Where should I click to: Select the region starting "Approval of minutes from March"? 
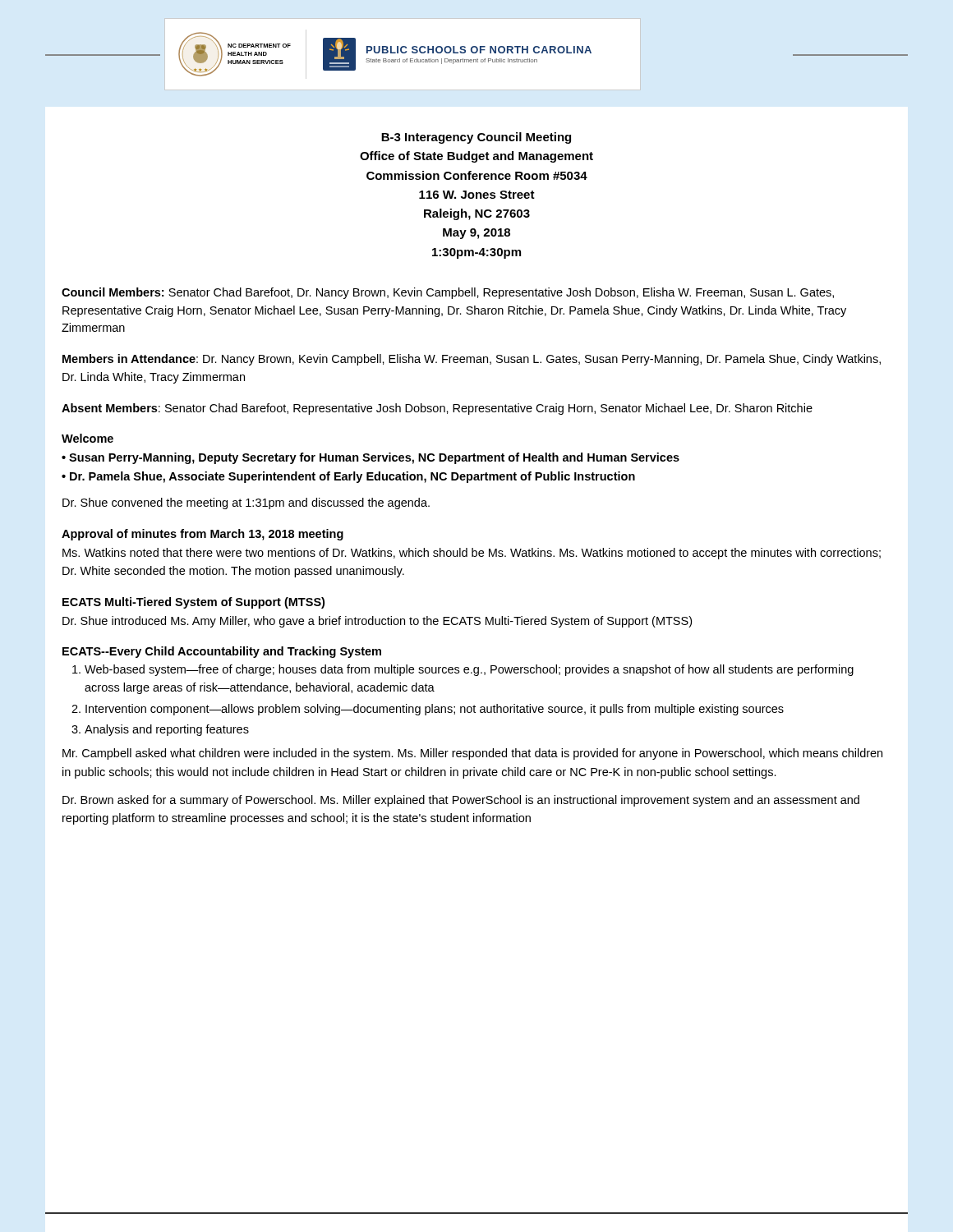[203, 534]
